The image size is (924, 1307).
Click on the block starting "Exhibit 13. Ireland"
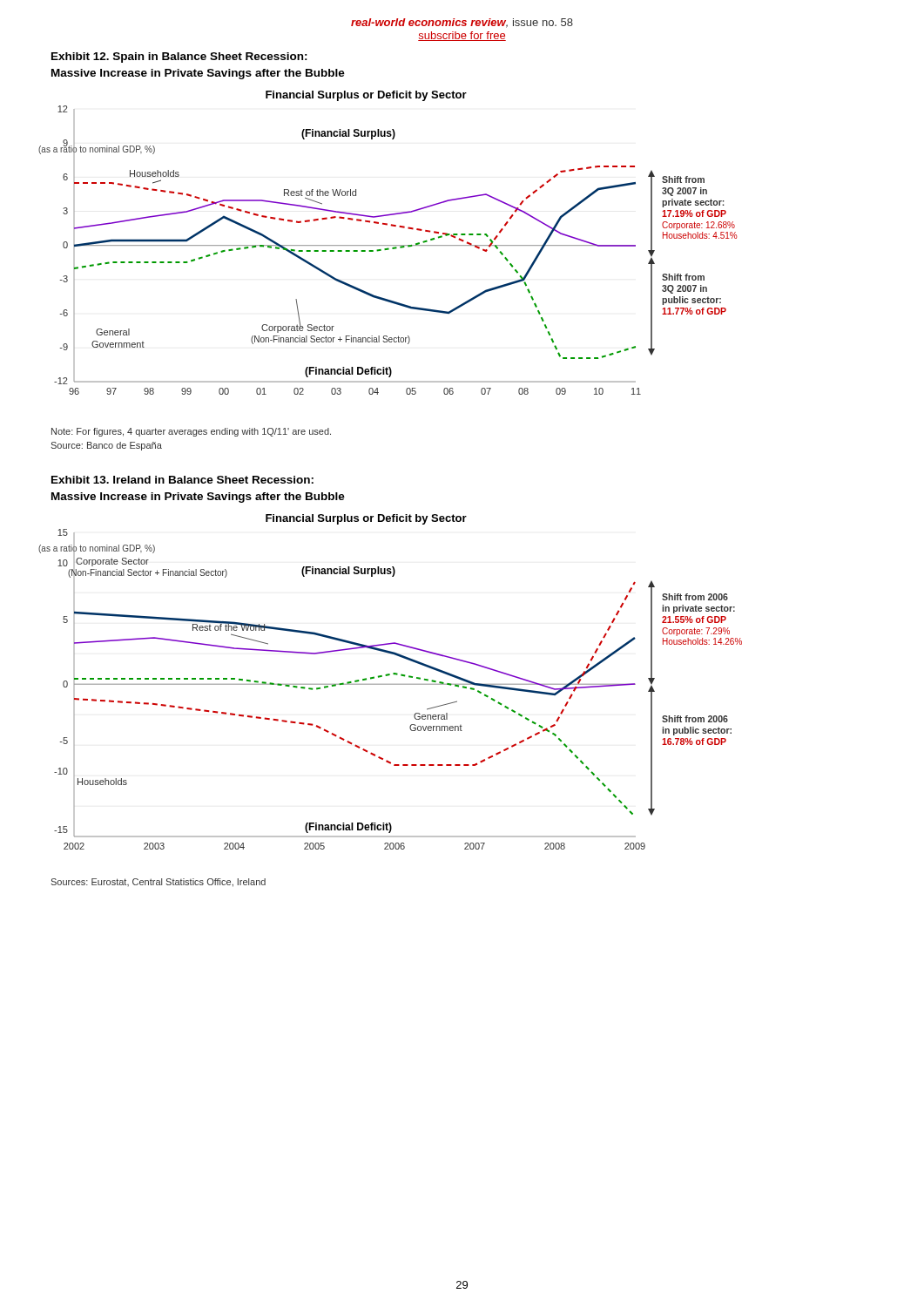pyautogui.click(x=198, y=488)
